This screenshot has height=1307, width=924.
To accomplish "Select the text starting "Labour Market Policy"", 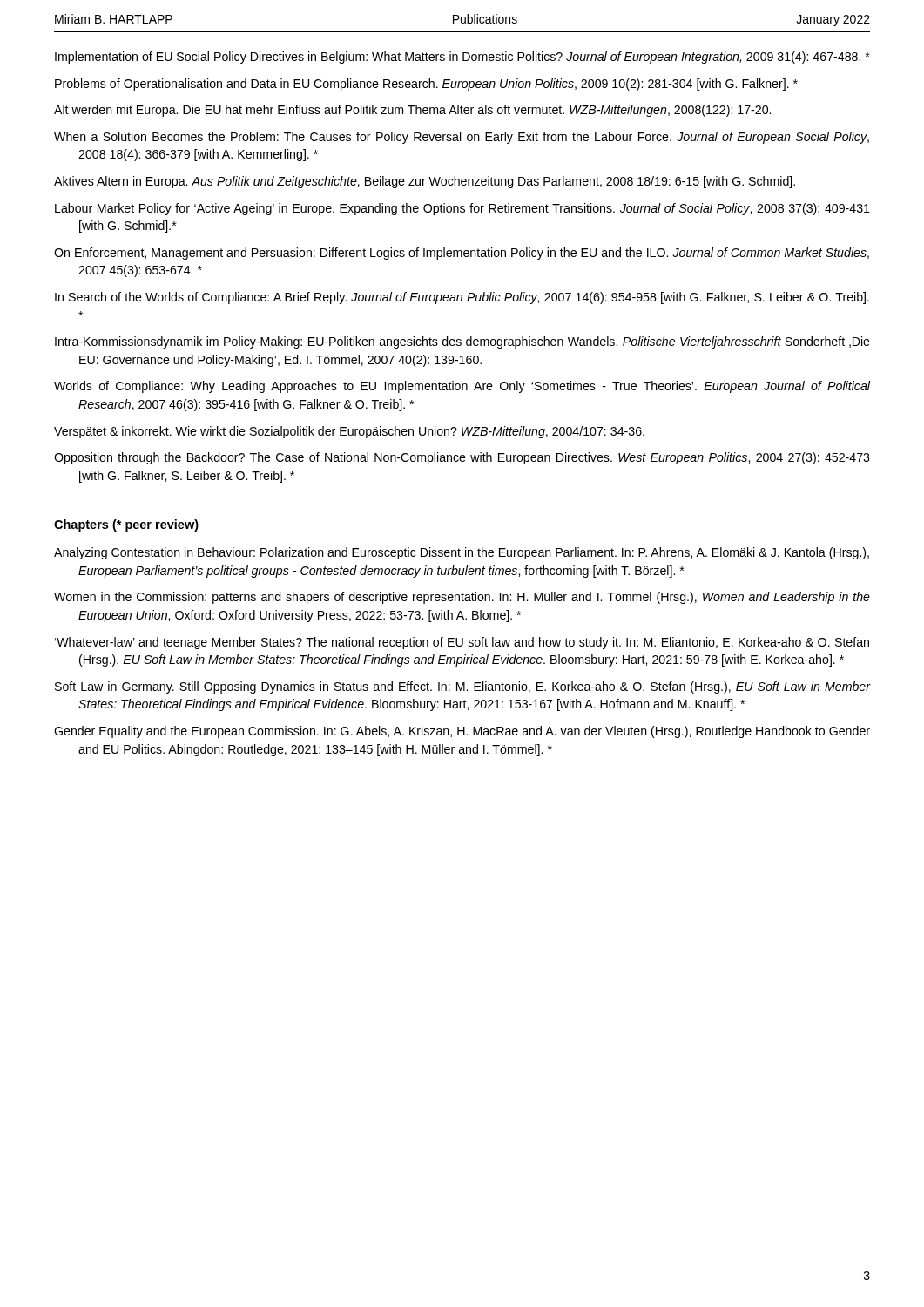I will tap(462, 217).
